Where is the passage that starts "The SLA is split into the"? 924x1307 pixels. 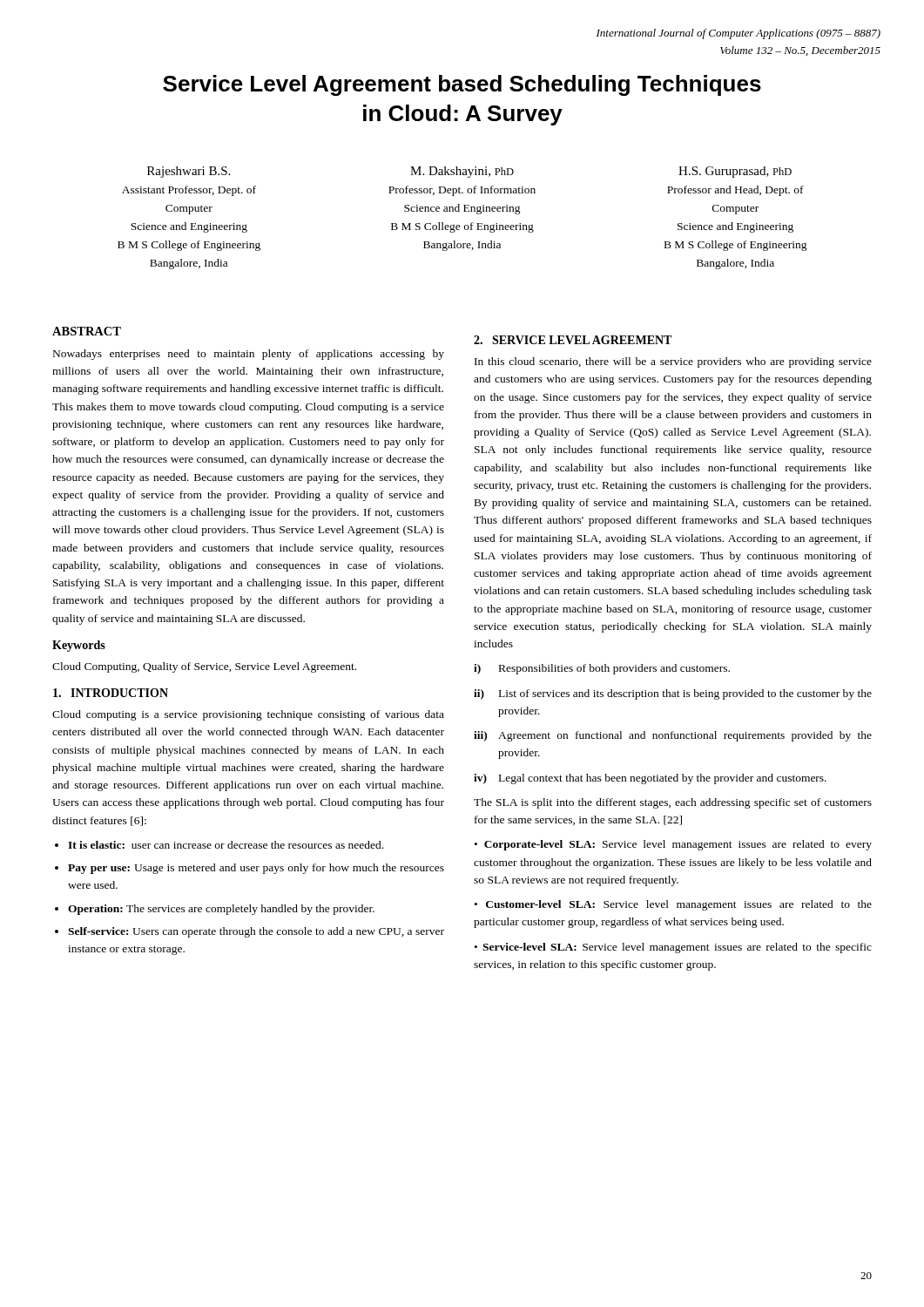pos(673,811)
